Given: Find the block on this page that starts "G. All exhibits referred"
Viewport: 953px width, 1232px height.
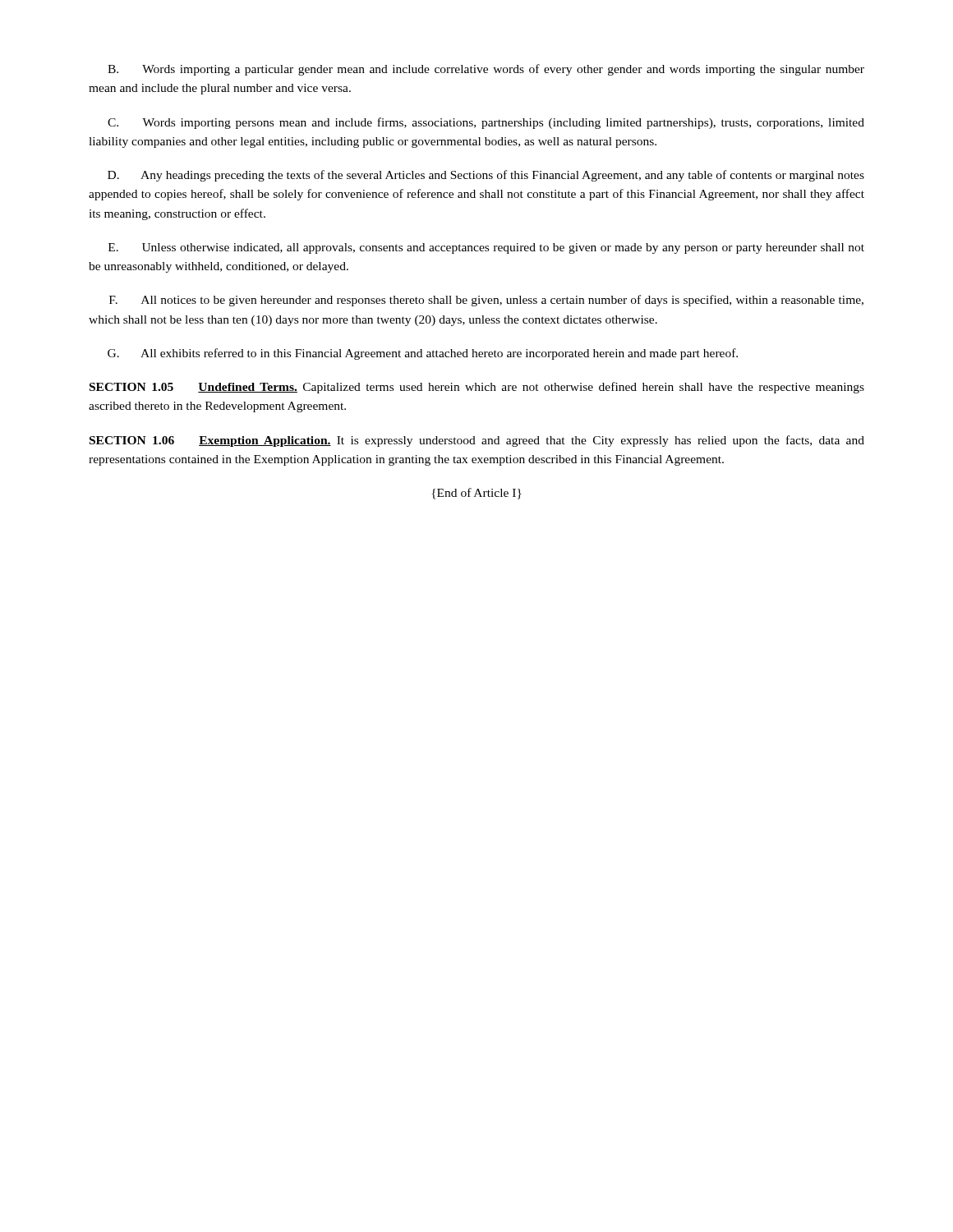Looking at the screenshot, I should click(414, 353).
